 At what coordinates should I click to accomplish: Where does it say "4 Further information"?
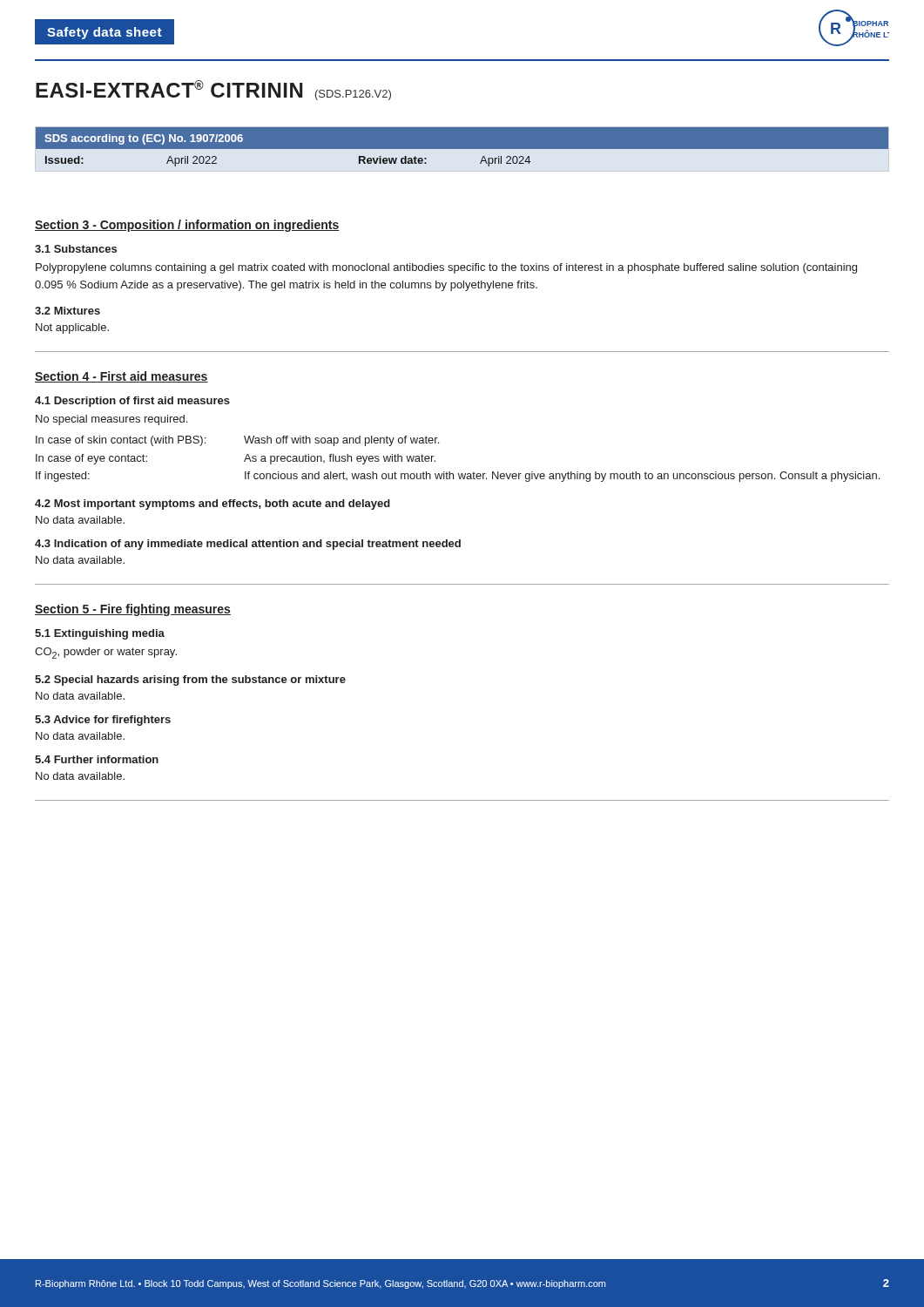point(97,759)
